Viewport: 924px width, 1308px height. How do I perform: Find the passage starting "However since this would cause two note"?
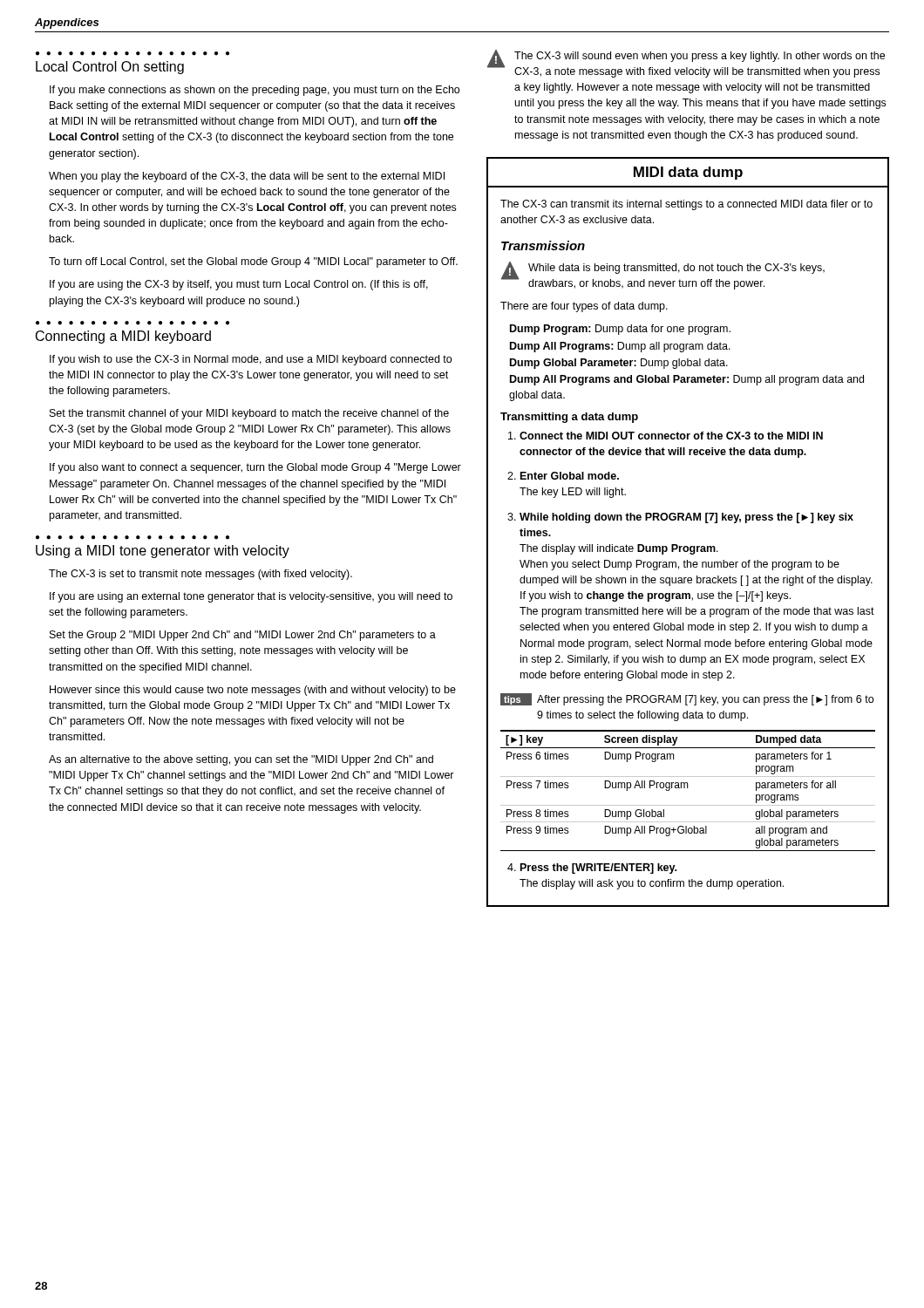[x=252, y=713]
